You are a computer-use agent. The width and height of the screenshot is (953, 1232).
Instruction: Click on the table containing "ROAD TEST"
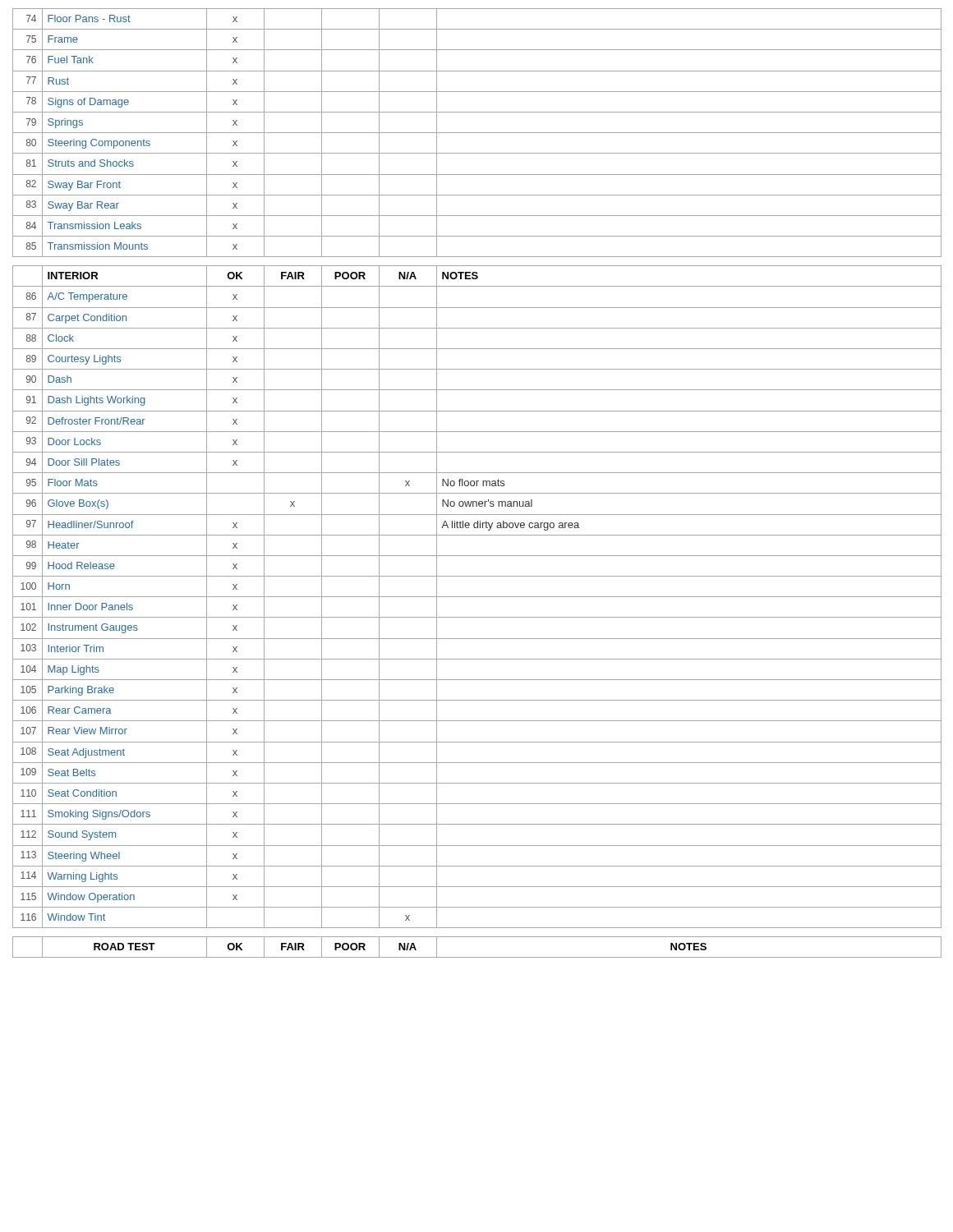pyautogui.click(x=476, y=947)
